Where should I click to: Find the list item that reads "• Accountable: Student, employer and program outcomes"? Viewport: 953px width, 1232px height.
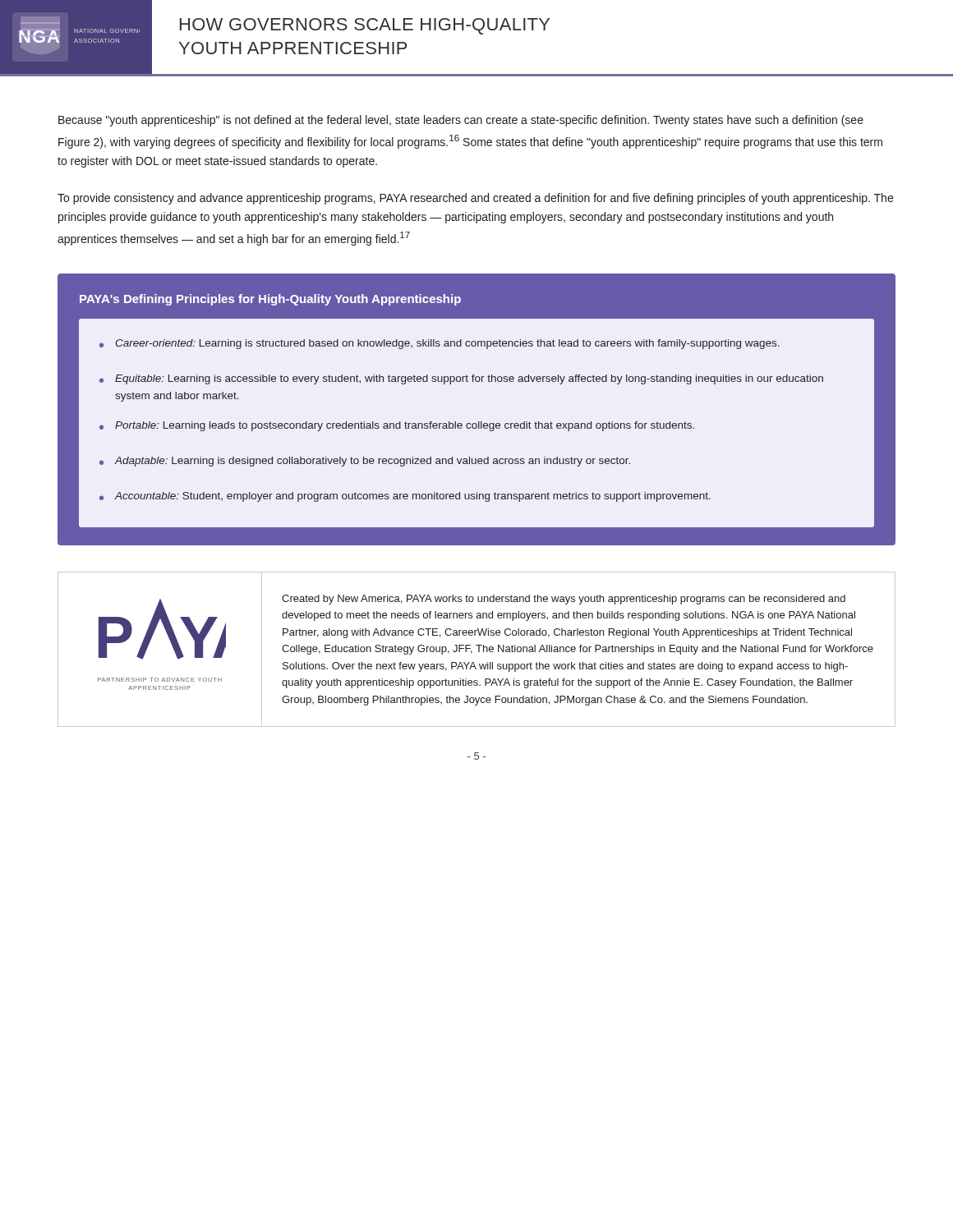405,499
